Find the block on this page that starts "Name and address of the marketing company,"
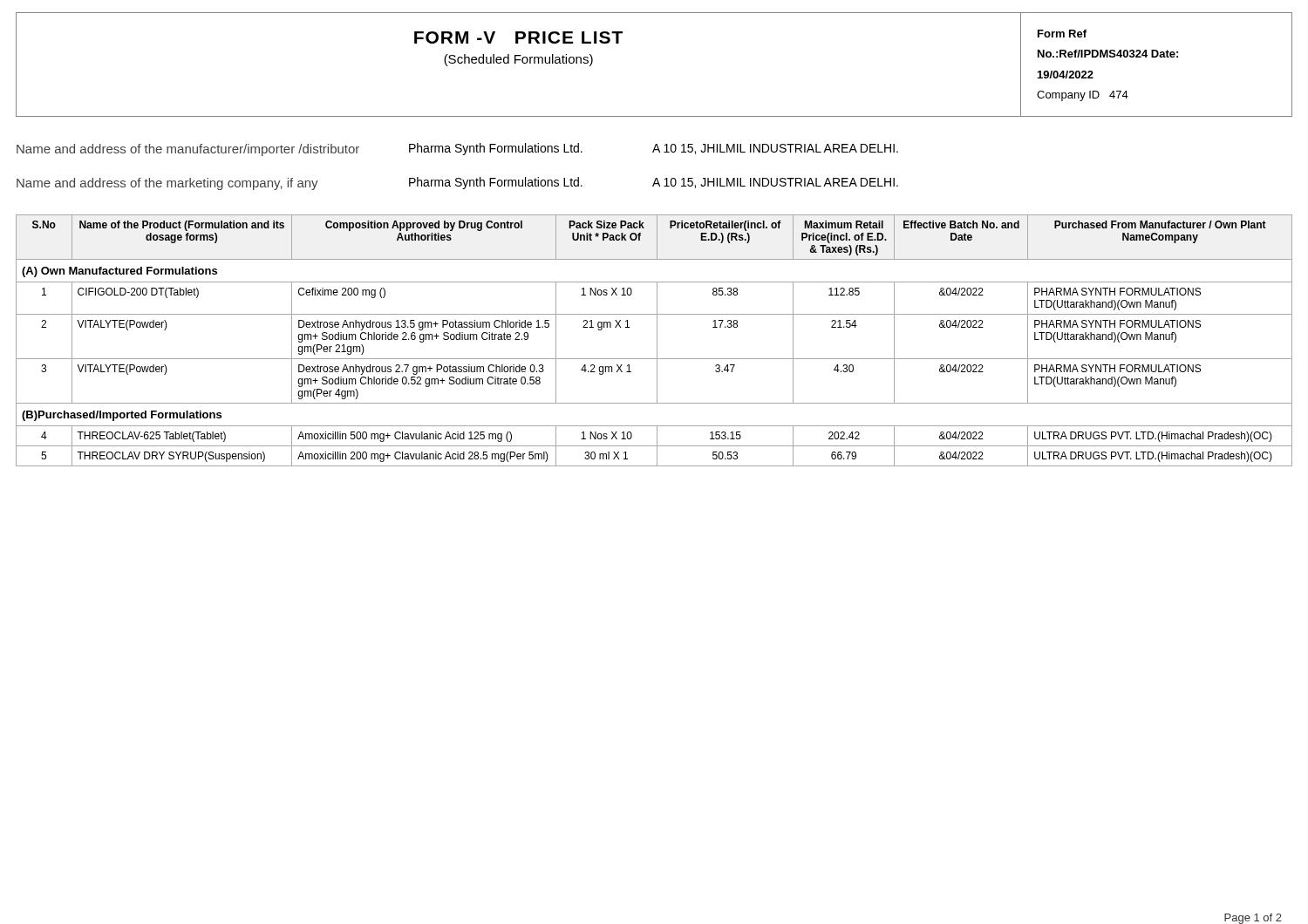Image resolution: width=1308 pixels, height=924 pixels. (x=457, y=182)
